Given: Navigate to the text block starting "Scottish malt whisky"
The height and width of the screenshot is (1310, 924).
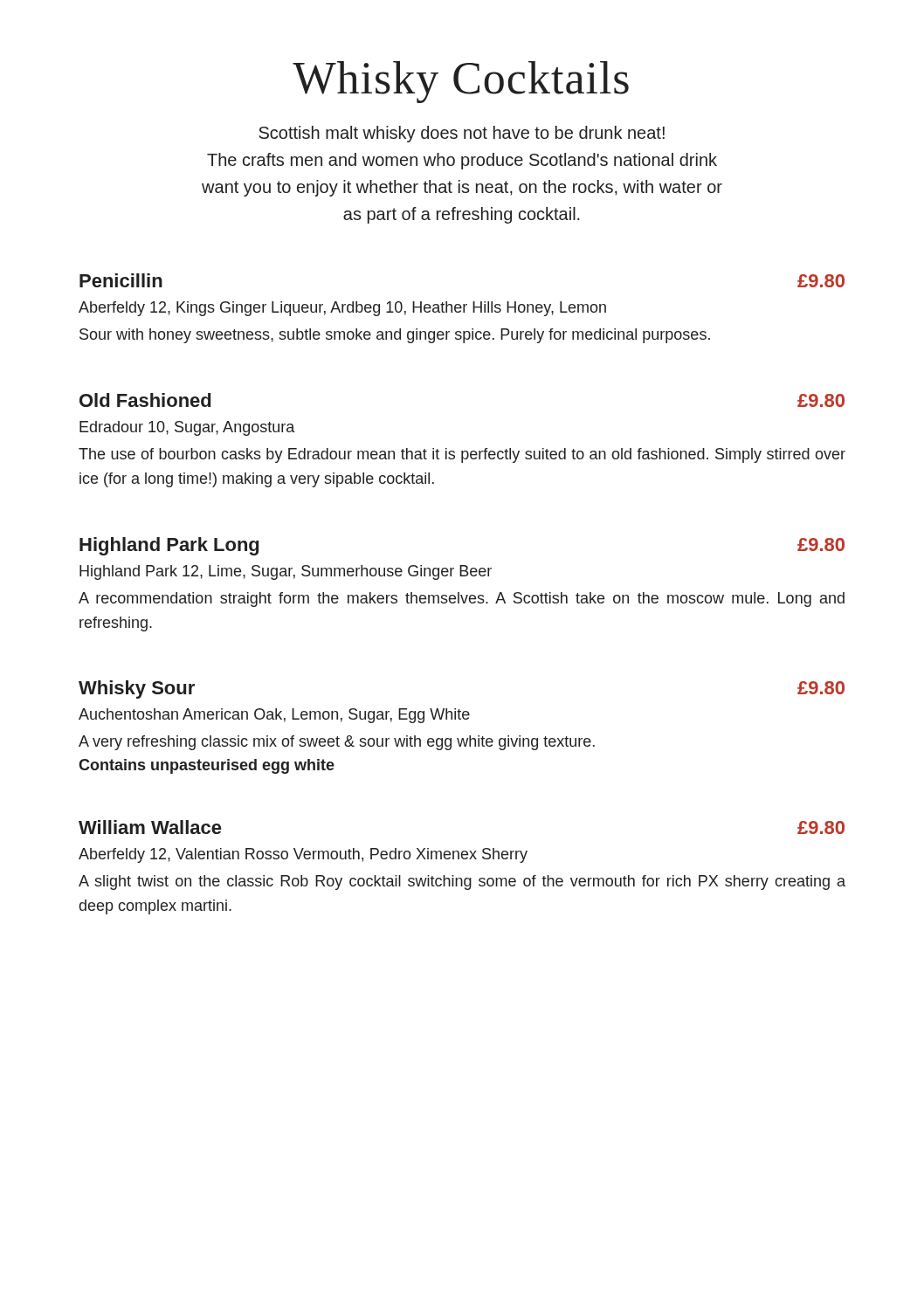Looking at the screenshot, I should [462, 174].
